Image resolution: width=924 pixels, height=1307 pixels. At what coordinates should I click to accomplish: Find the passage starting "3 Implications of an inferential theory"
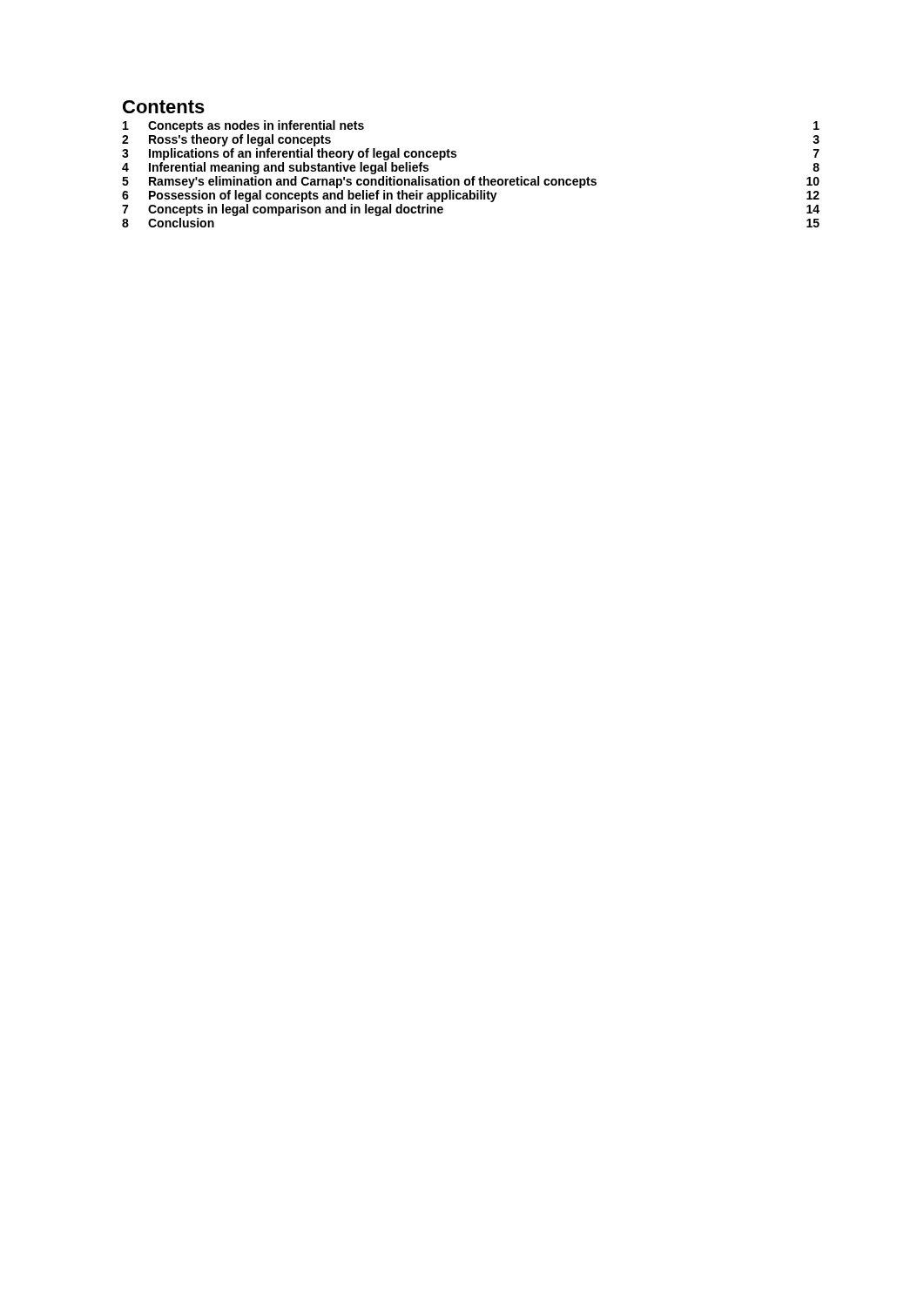tap(301, 154)
